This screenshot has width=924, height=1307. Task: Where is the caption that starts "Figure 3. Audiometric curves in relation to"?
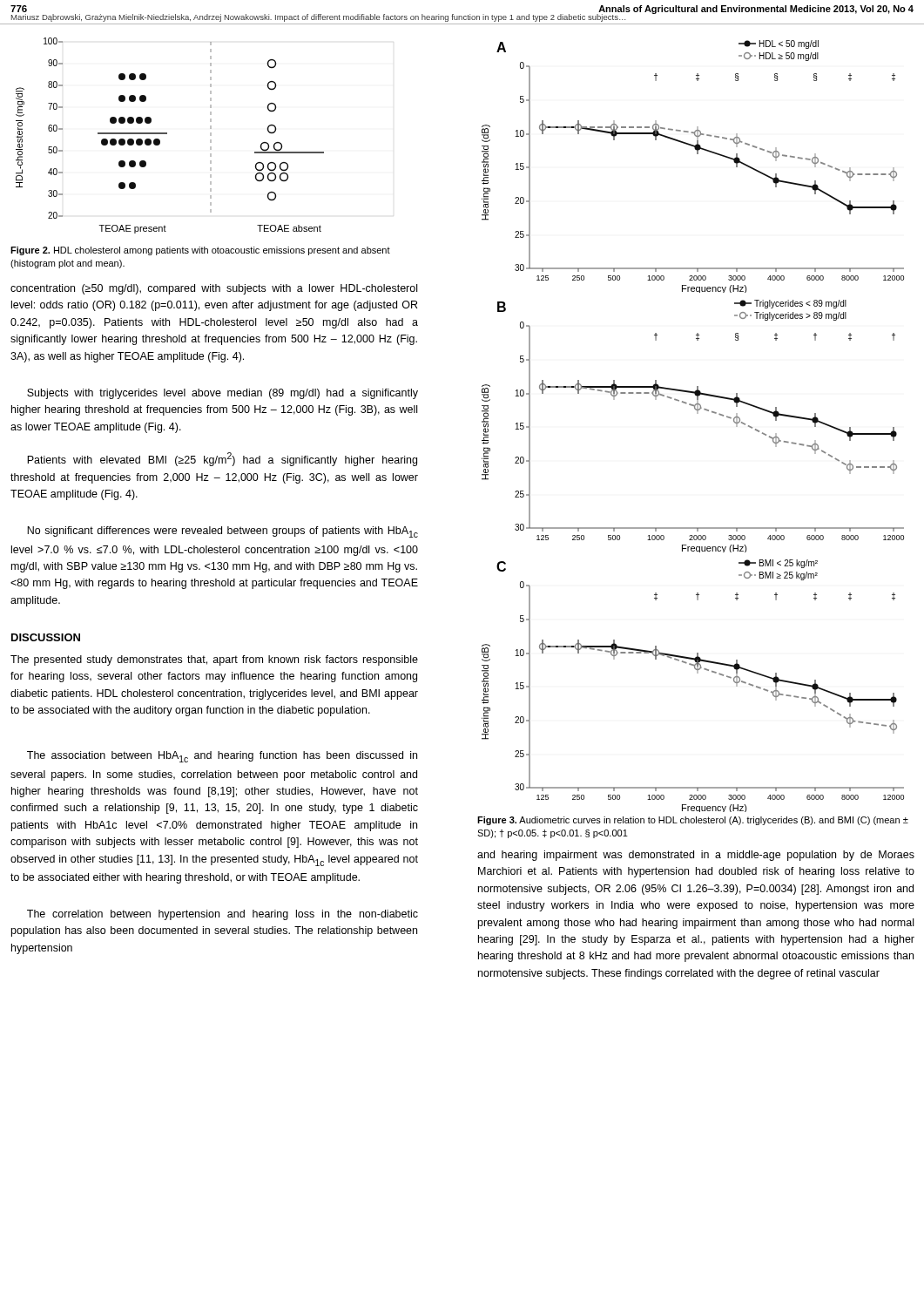tap(693, 827)
